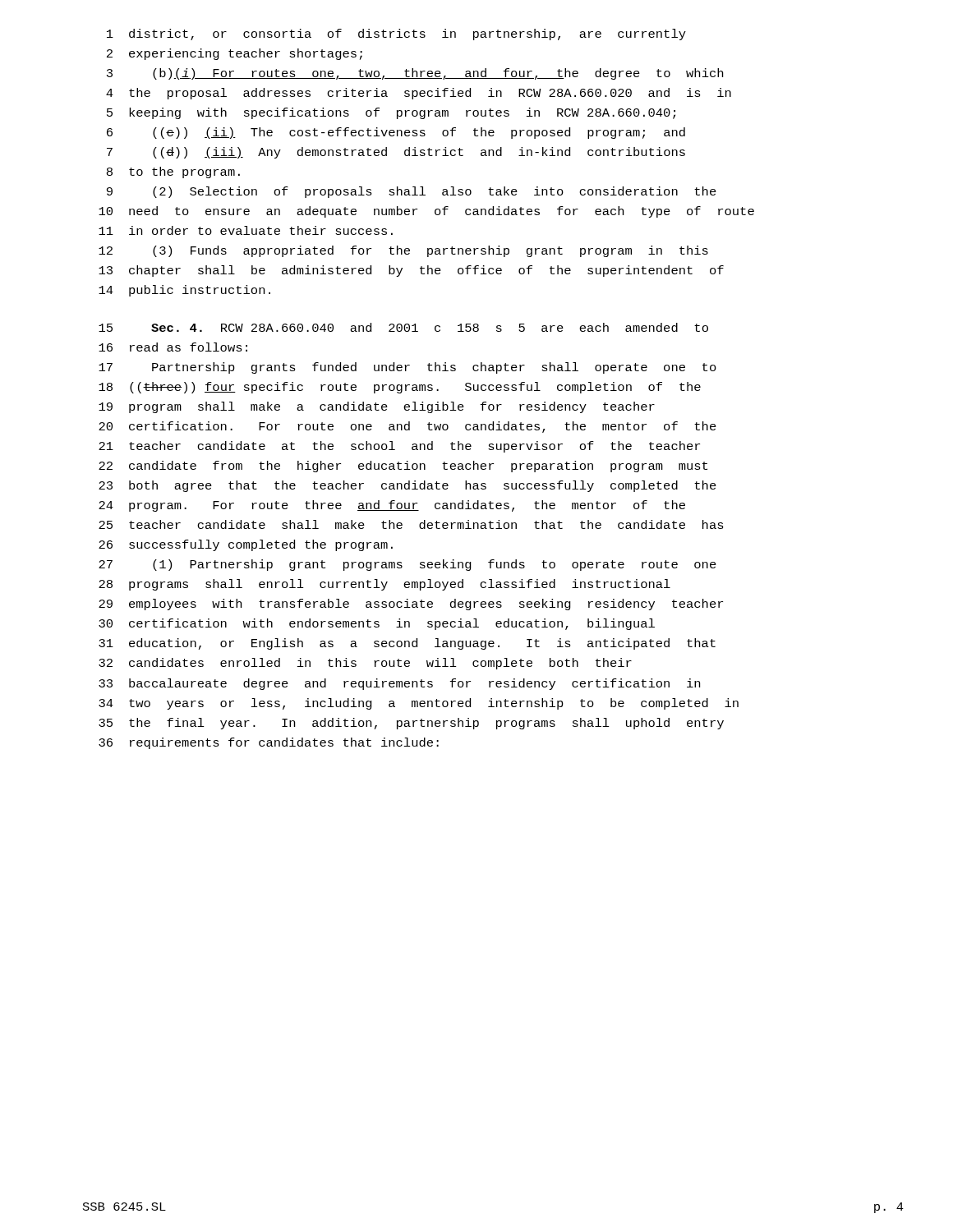Image resolution: width=953 pixels, height=1232 pixels.
Task: Where does it say "14 public instruction."?
Action: 184,291
